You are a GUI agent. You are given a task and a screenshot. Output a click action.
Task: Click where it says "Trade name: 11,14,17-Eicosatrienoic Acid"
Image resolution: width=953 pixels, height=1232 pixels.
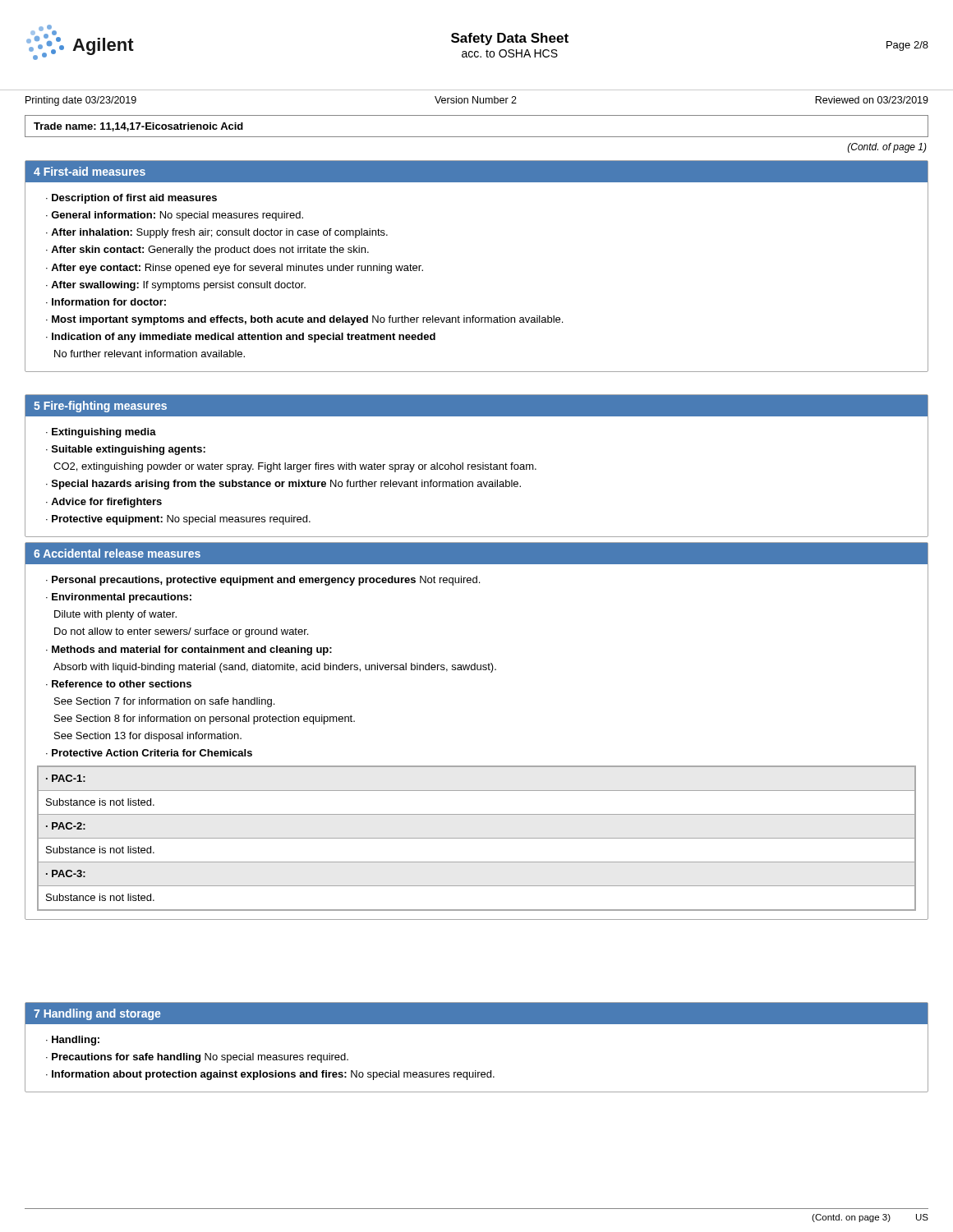(139, 126)
